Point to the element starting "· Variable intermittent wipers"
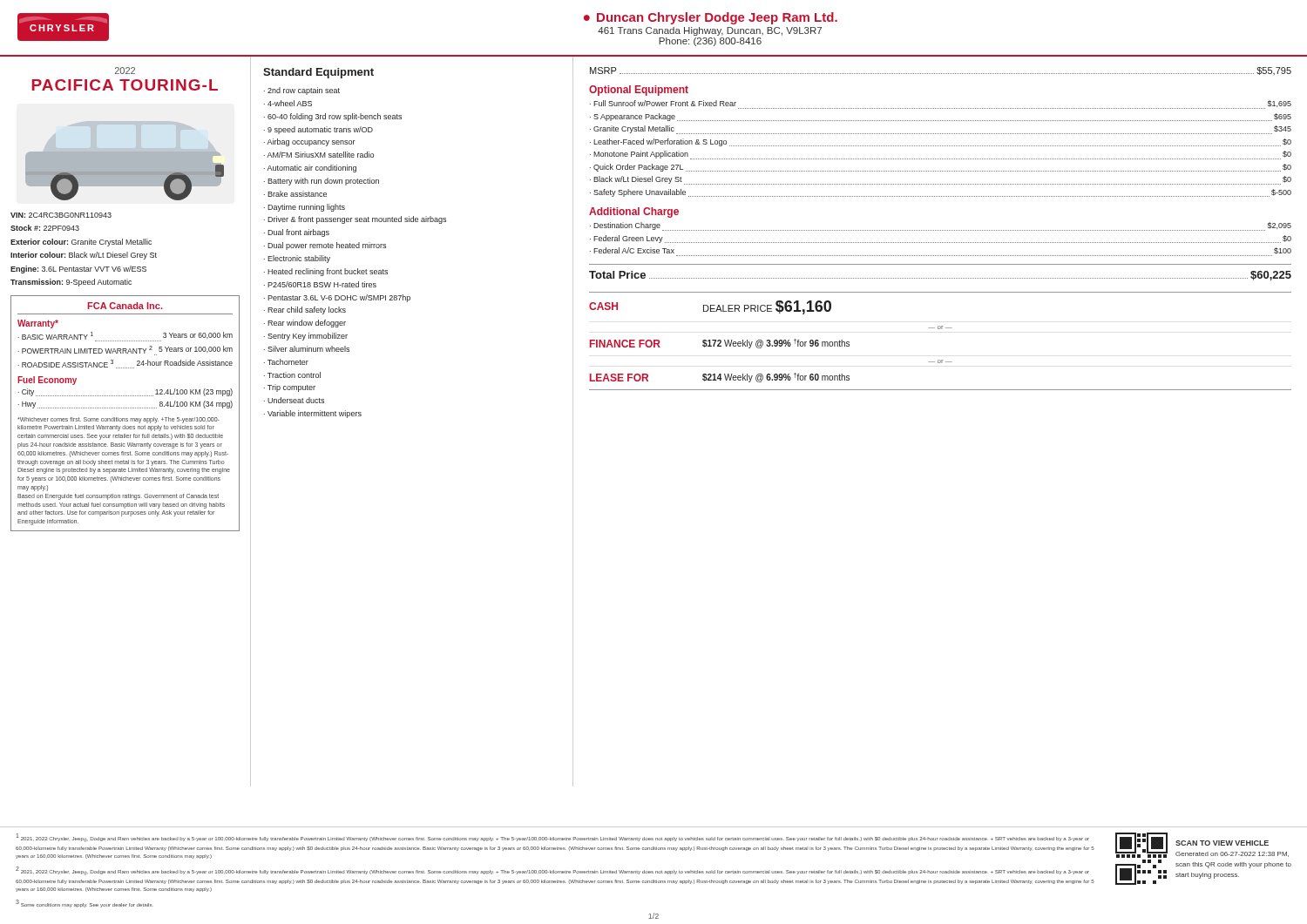This screenshot has width=1307, height=924. (312, 414)
